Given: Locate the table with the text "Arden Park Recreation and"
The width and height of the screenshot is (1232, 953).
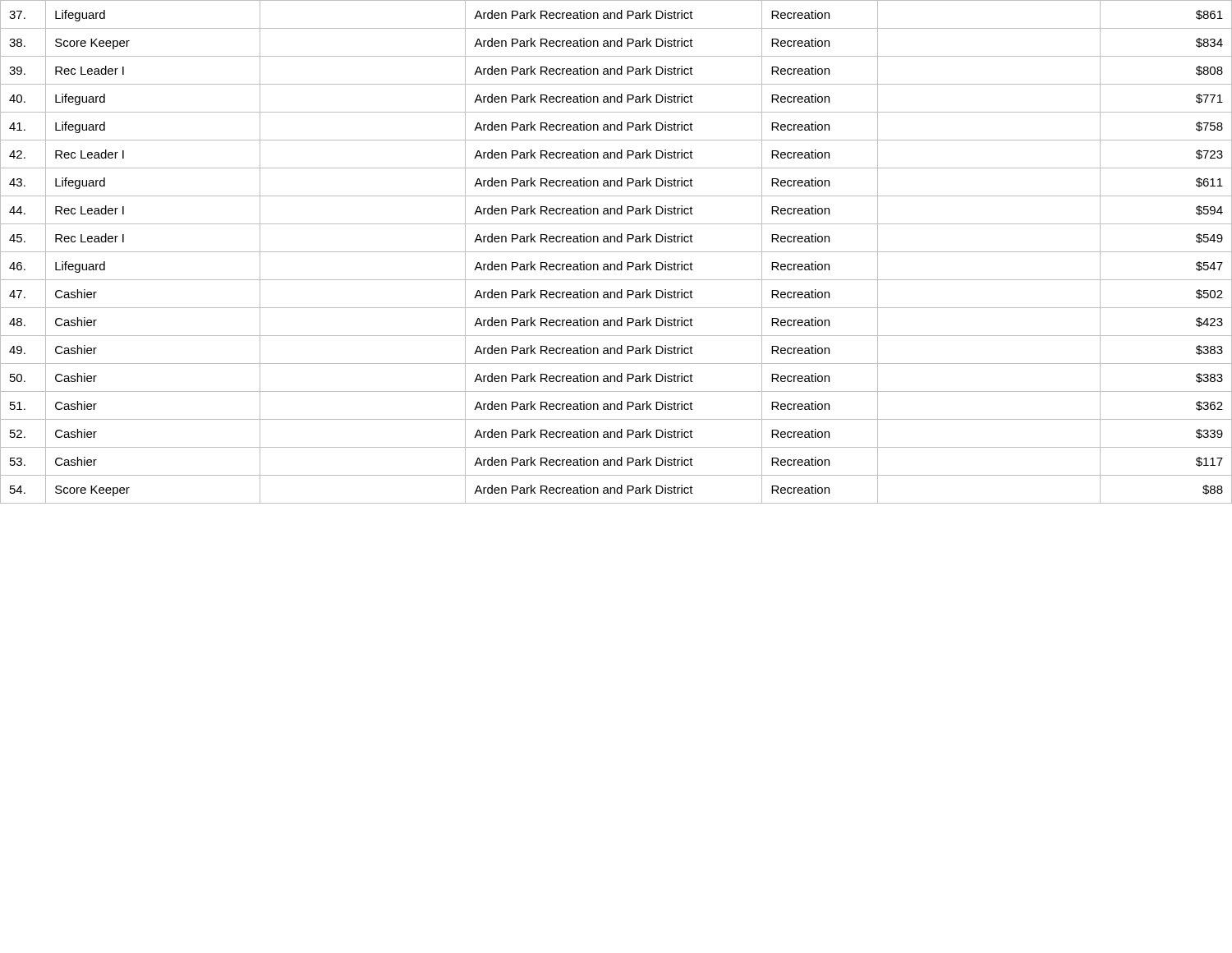Looking at the screenshot, I should click(x=616, y=252).
